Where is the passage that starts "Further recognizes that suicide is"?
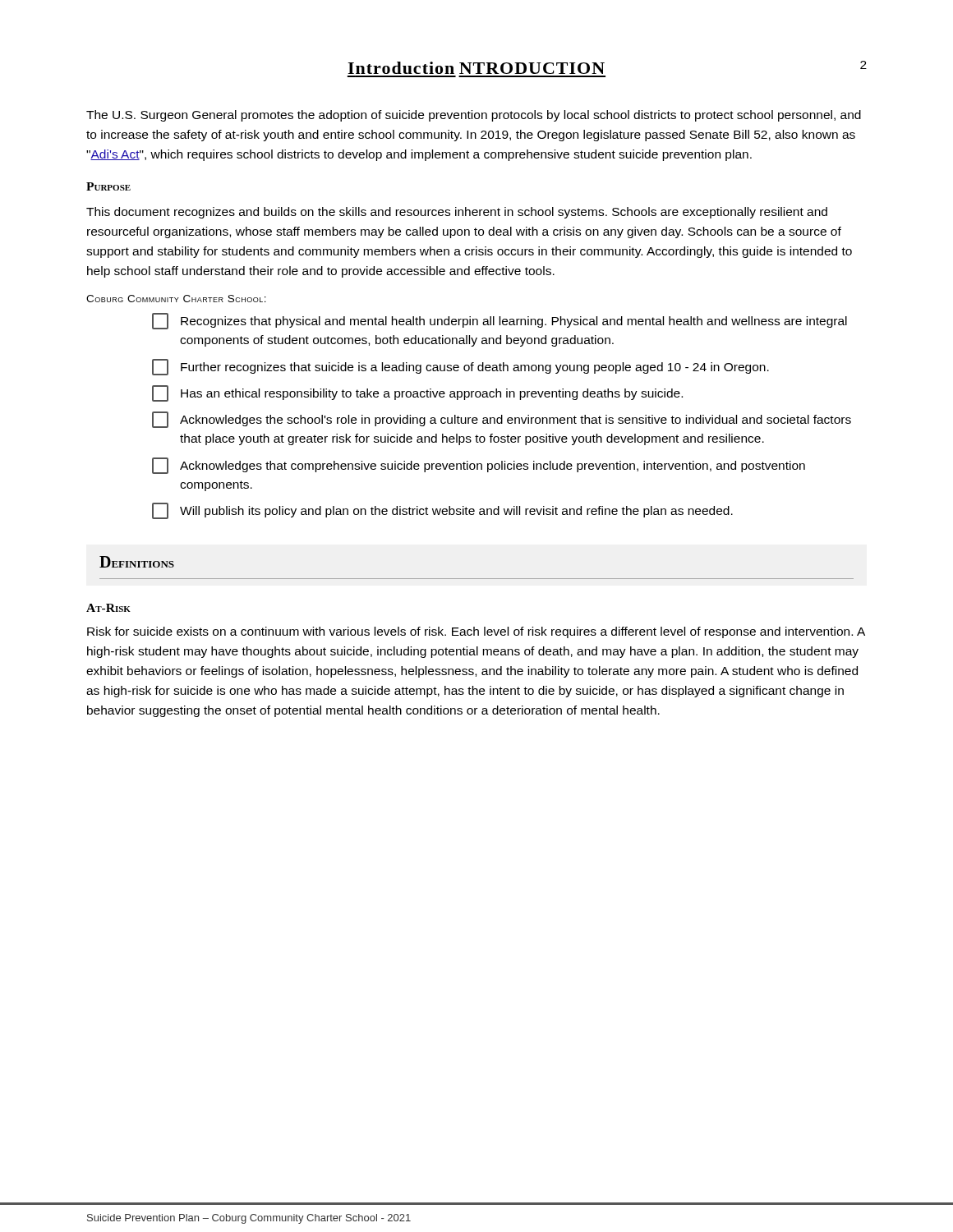 [x=461, y=366]
